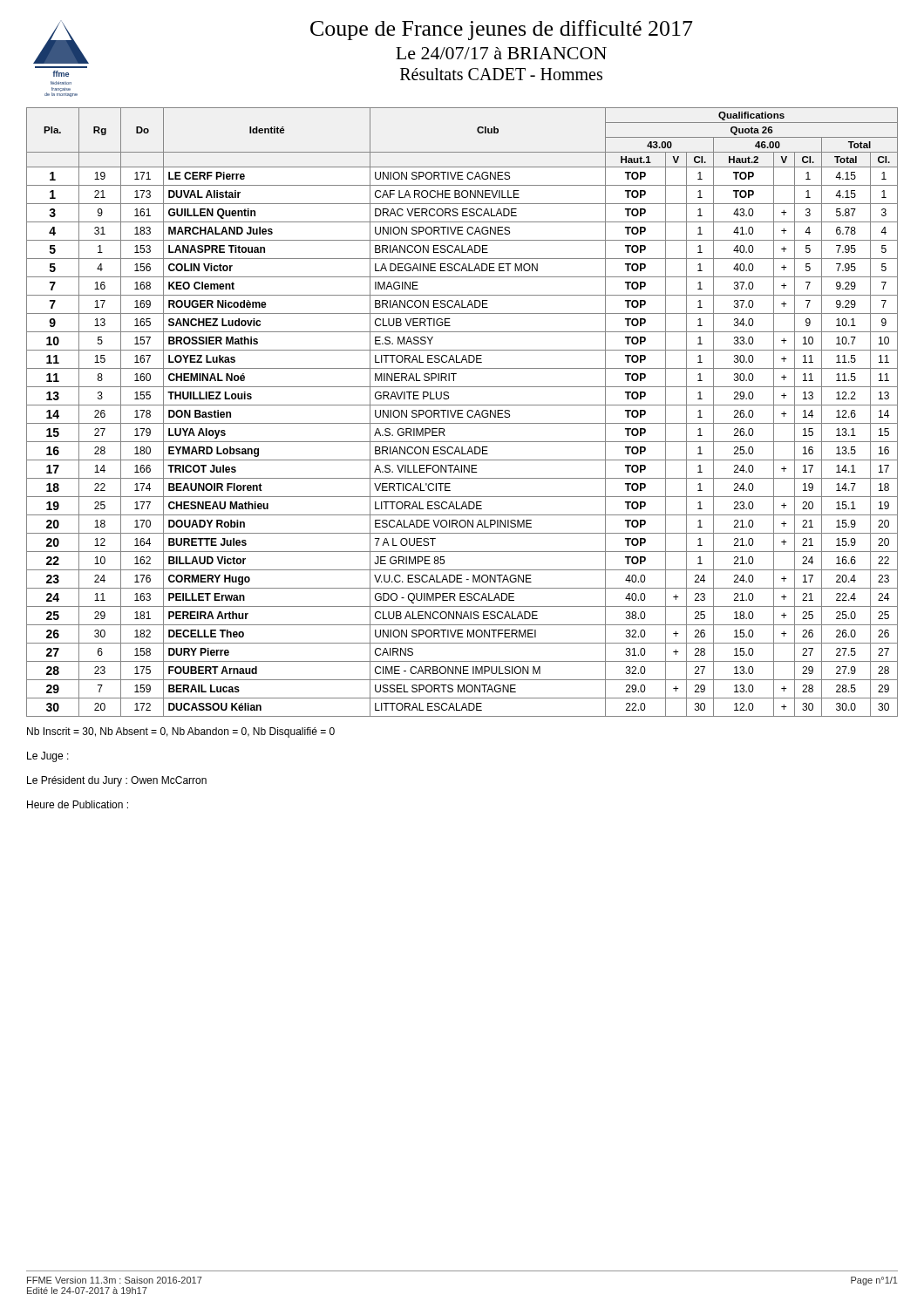Select the logo
924x1308 pixels.
pyautogui.click(x=65, y=57)
